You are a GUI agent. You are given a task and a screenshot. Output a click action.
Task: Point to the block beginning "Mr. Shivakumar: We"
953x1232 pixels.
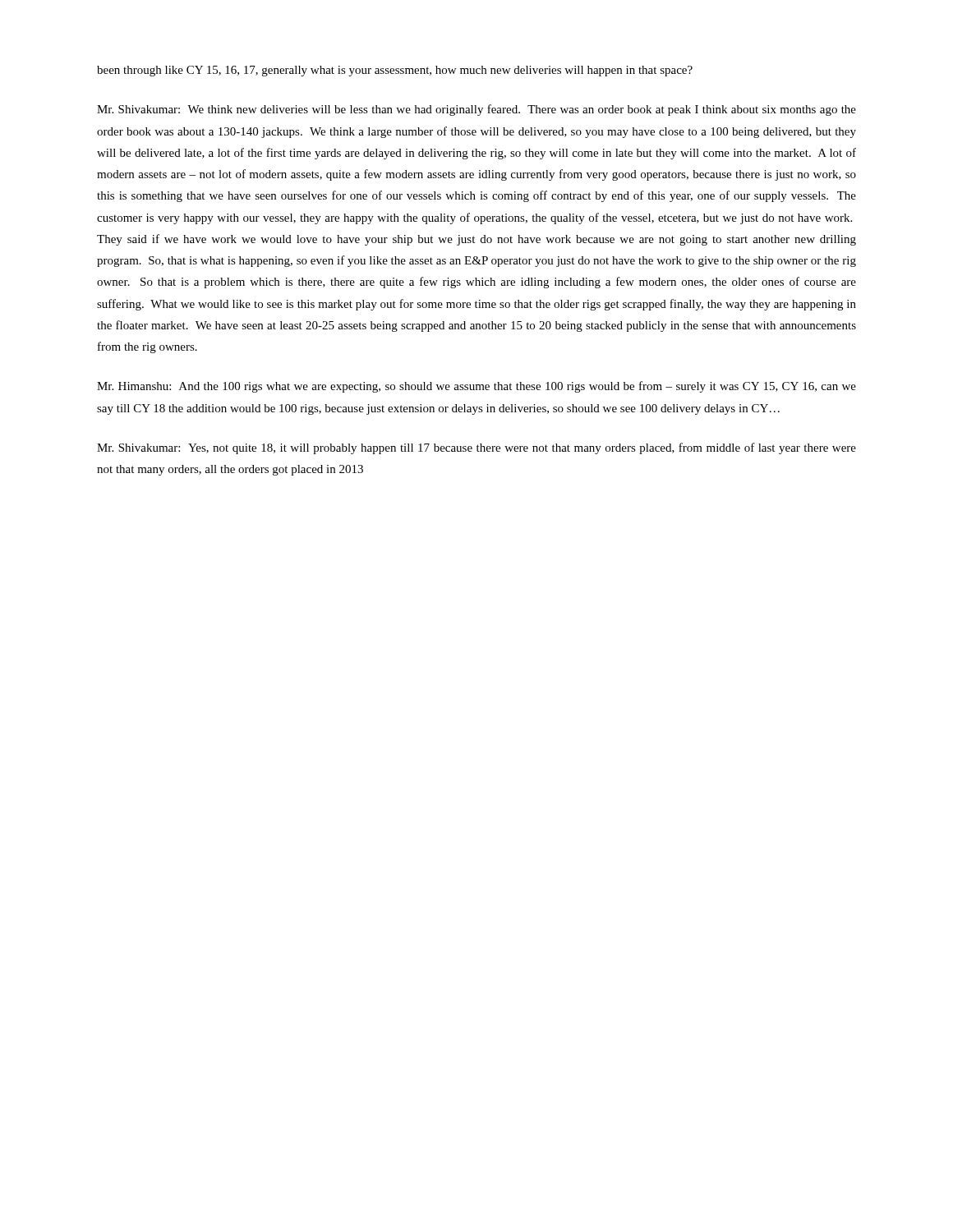point(476,228)
